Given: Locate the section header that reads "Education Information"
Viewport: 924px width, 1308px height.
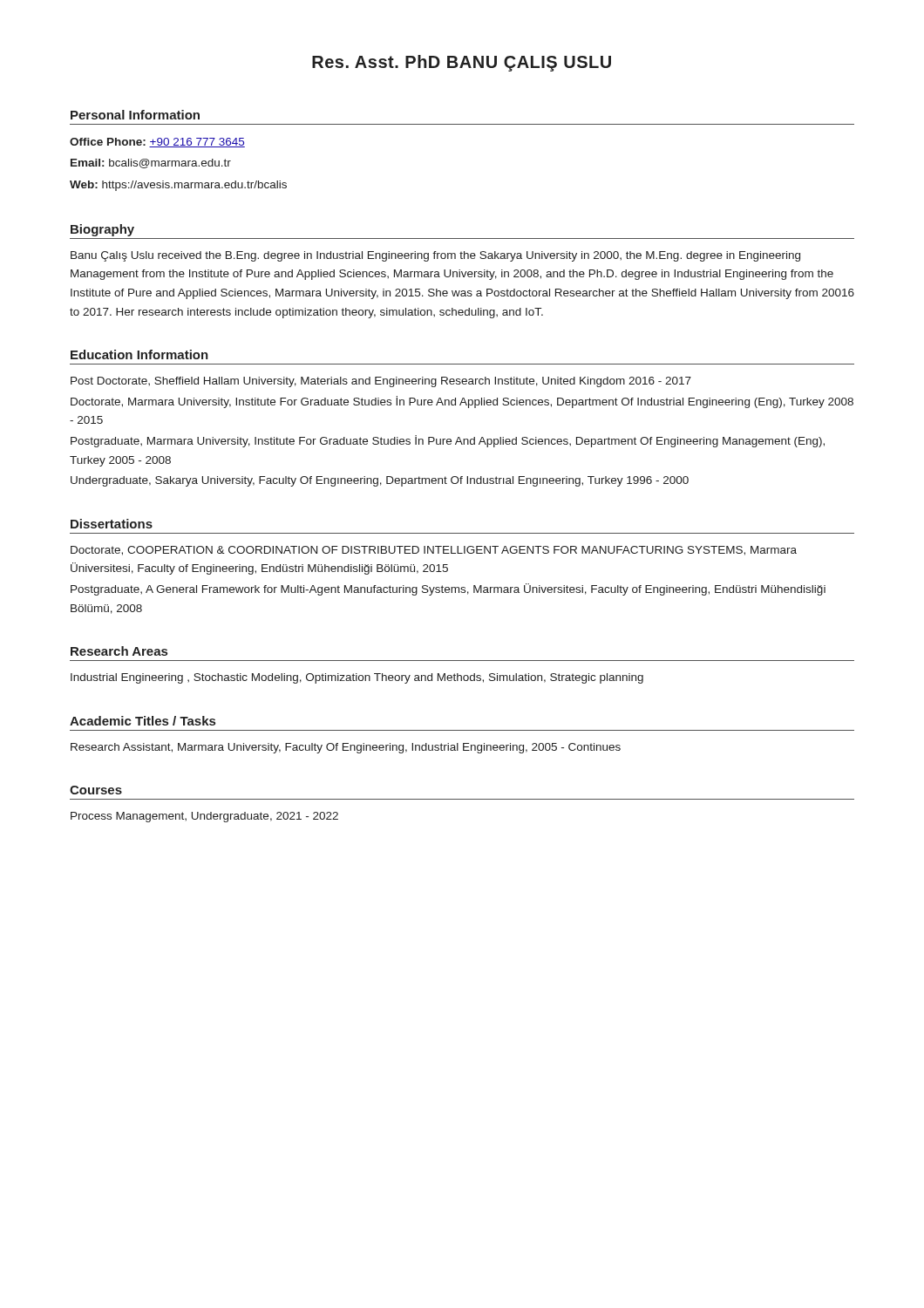Looking at the screenshot, I should click(x=139, y=355).
